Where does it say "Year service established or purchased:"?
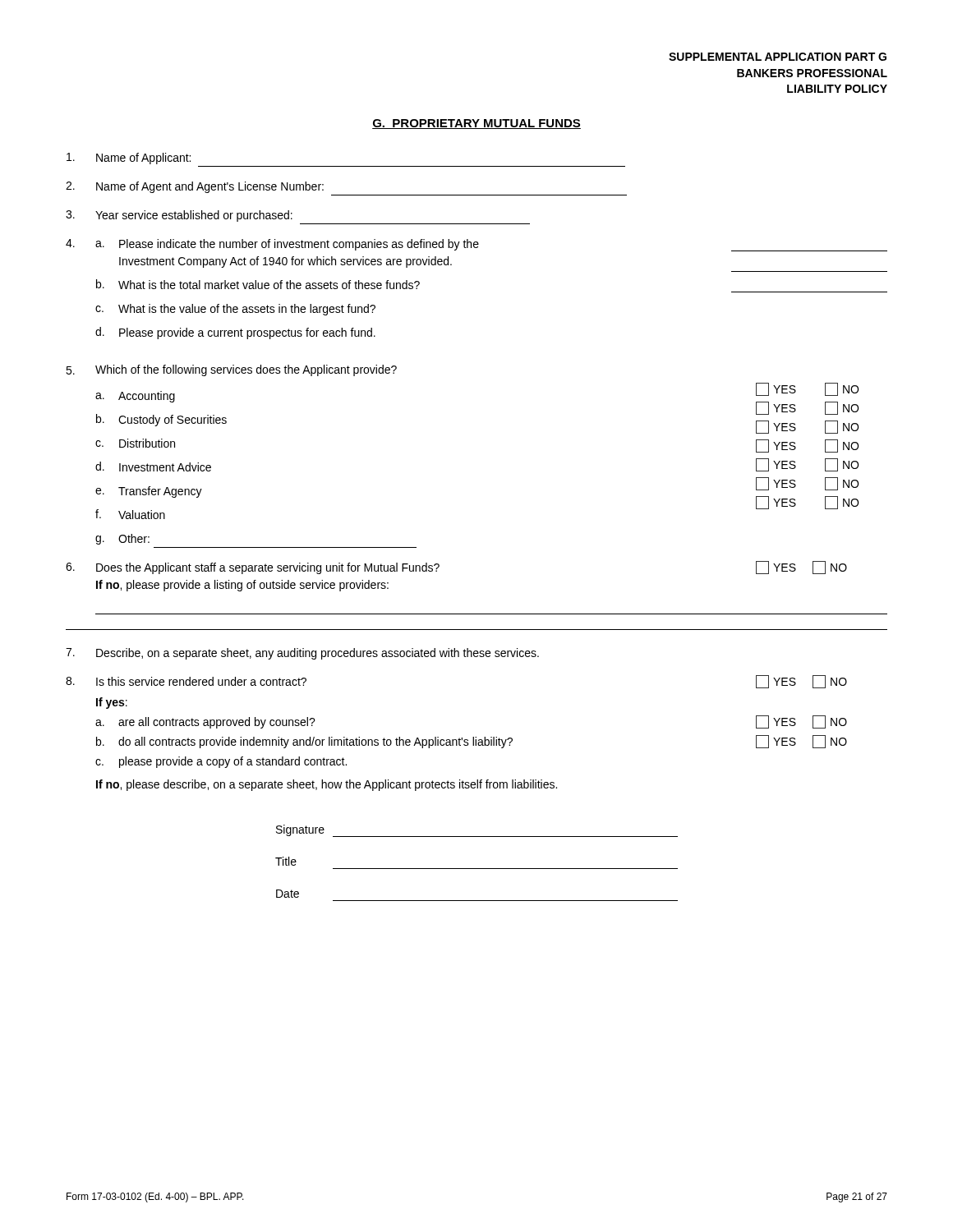The height and width of the screenshot is (1232, 953). click(x=476, y=215)
